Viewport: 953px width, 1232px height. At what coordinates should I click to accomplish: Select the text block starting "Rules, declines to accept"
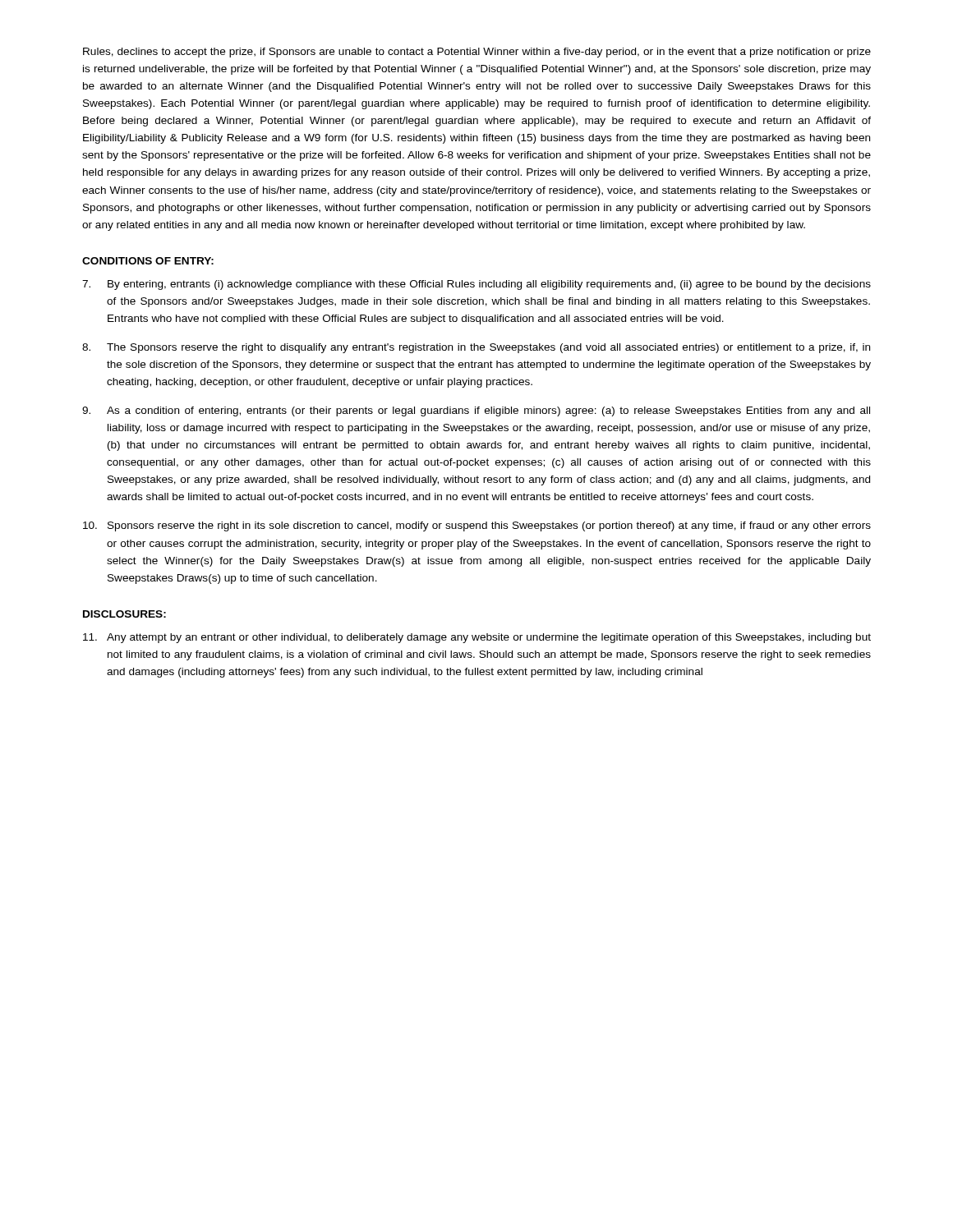point(476,138)
